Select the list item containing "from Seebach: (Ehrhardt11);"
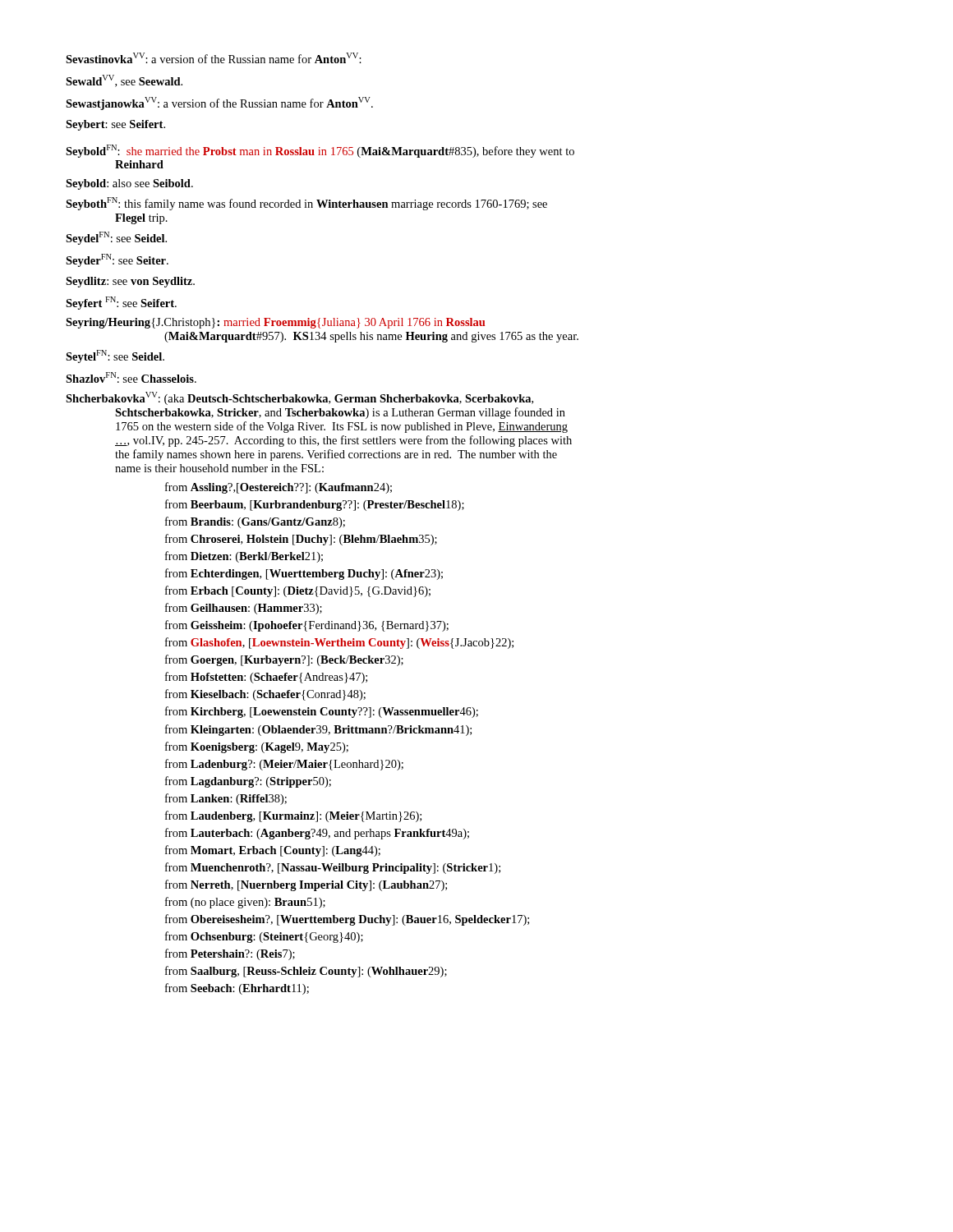This screenshot has width=953, height=1232. 237,988
